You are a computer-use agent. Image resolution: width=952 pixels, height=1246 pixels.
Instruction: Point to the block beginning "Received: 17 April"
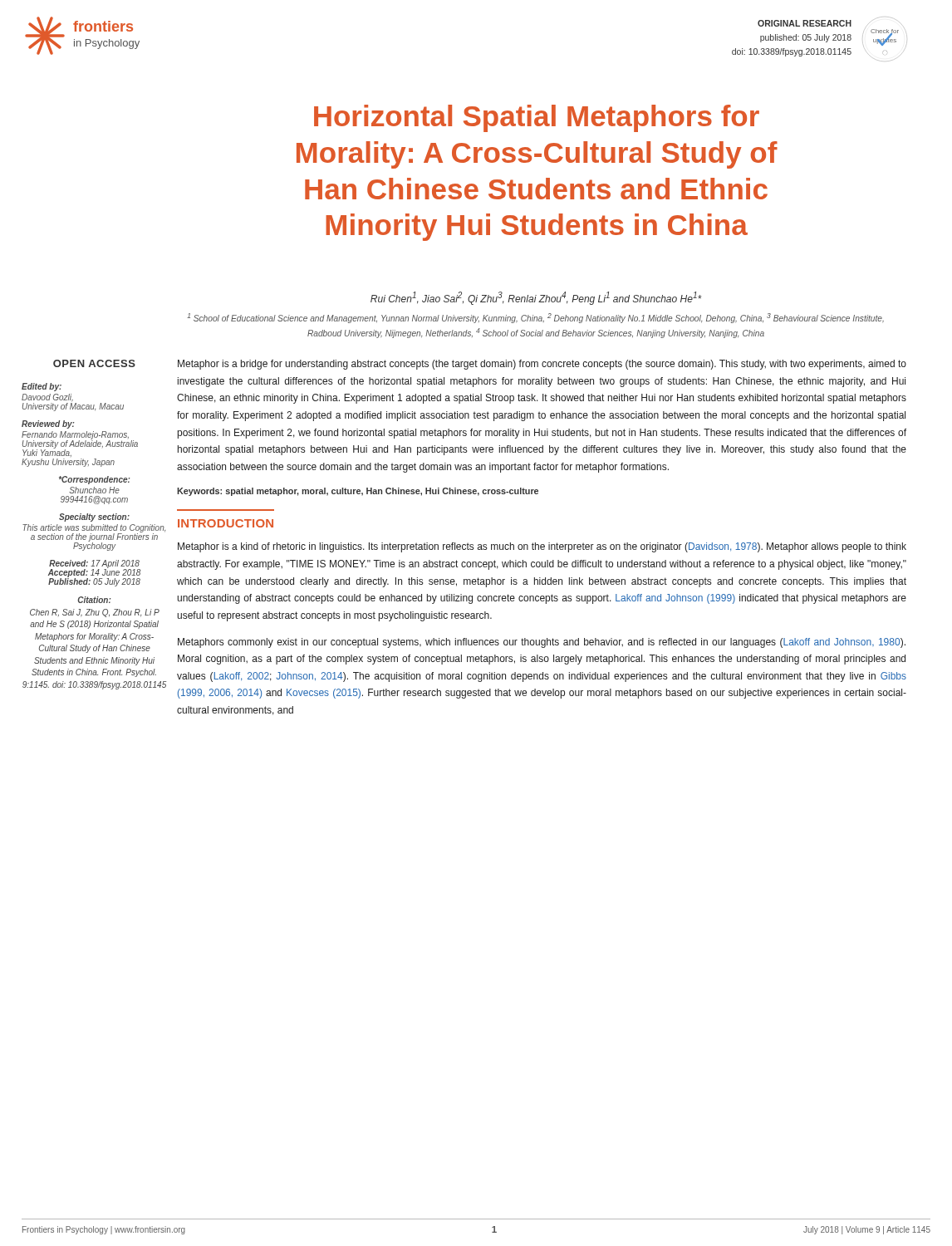pos(94,573)
